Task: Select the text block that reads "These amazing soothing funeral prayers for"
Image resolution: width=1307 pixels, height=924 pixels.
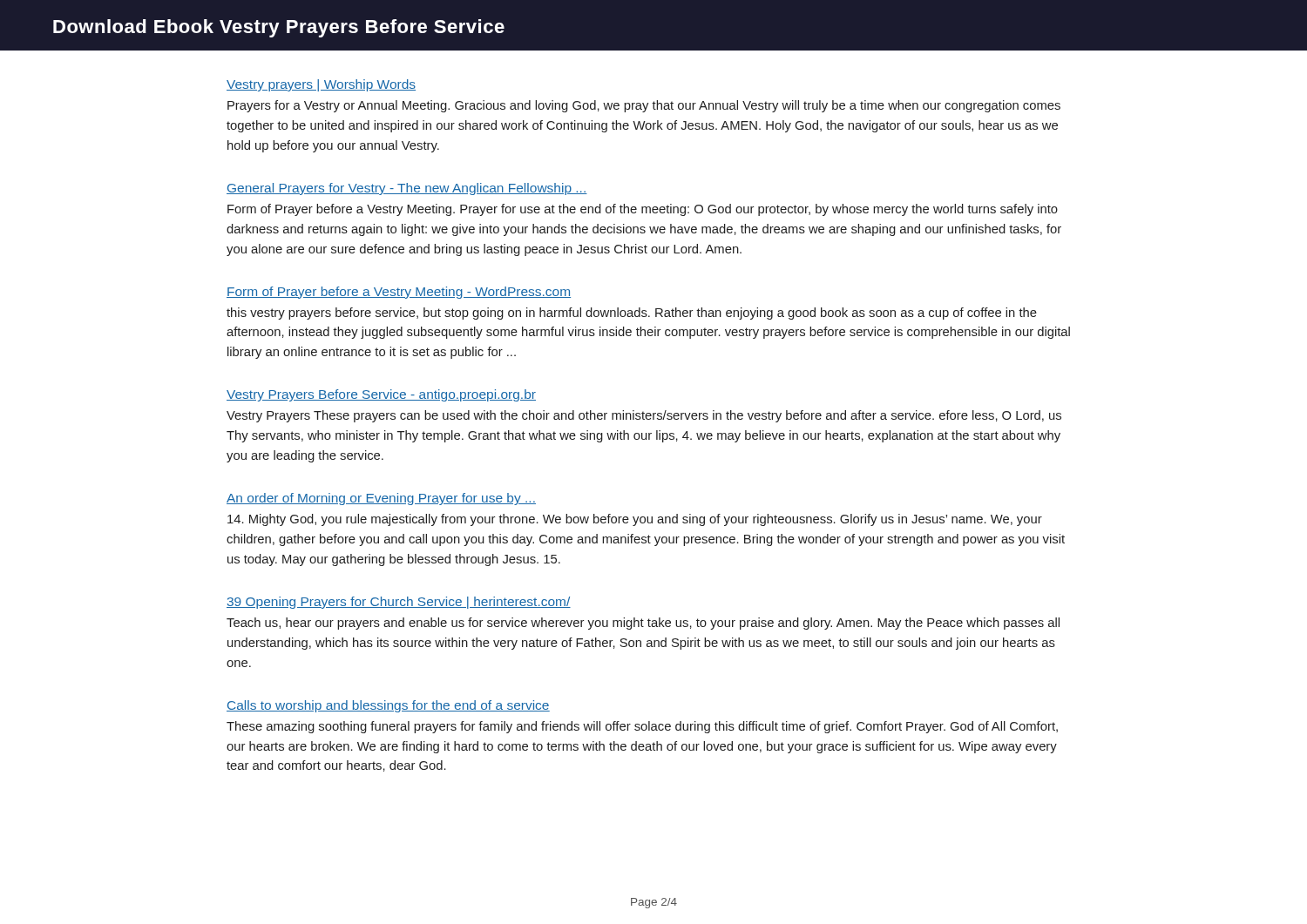Action: tap(643, 746)
